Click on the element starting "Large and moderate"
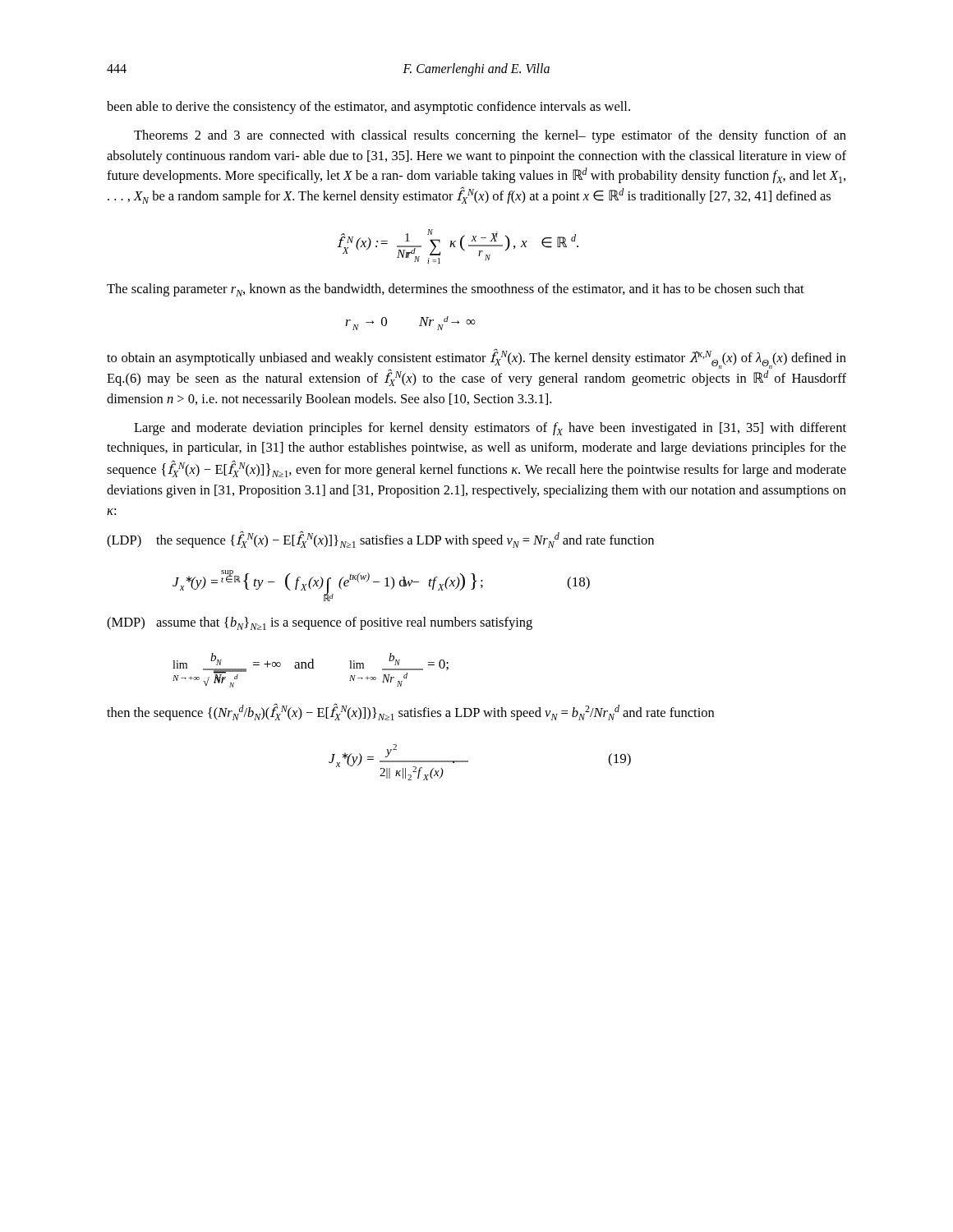Screen dimensions: 1232x953 (x=476, y=470)
